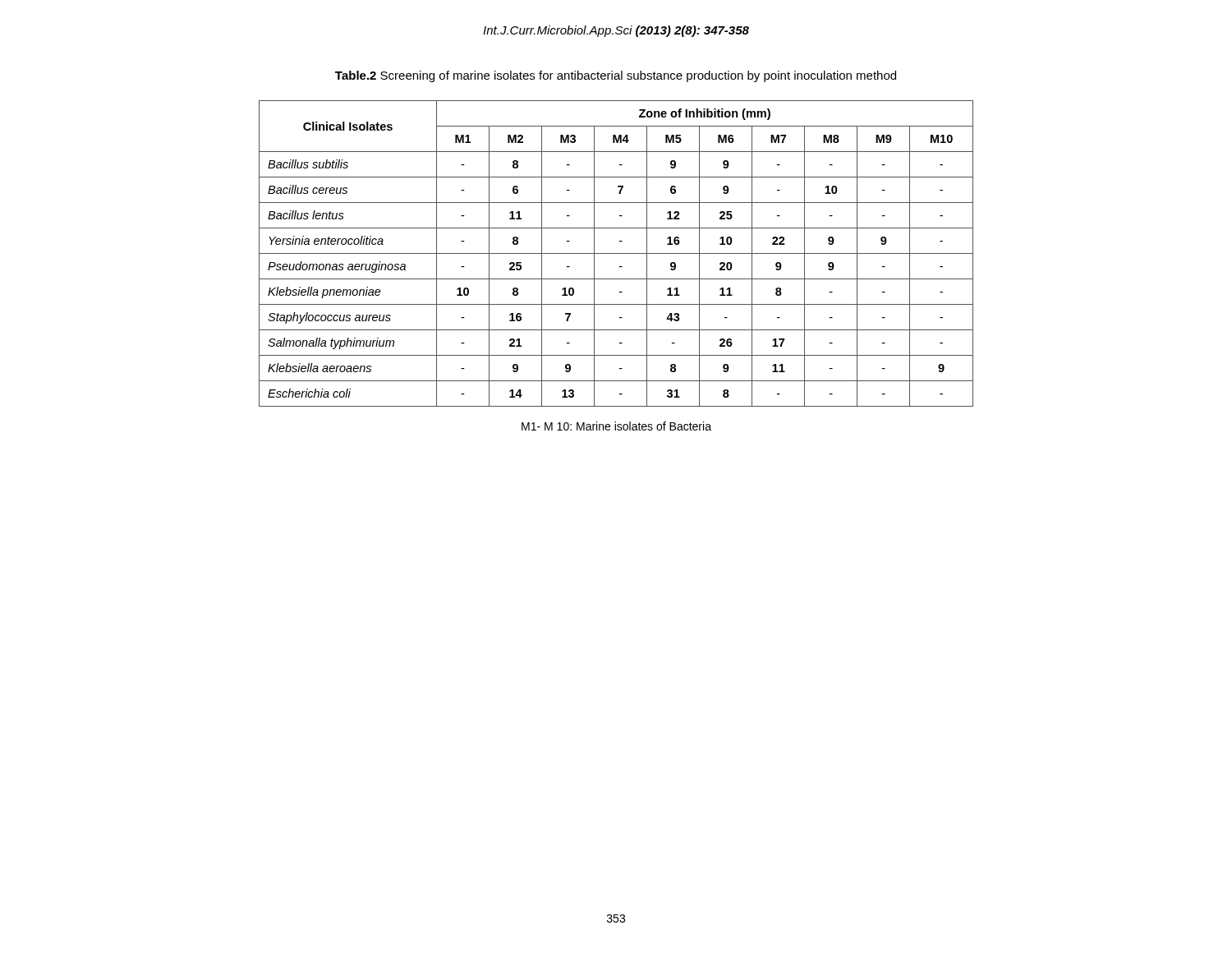Navigate to the region starting "M1- M 10: Marine isolates of Bacteria"

tap(616, 426)
